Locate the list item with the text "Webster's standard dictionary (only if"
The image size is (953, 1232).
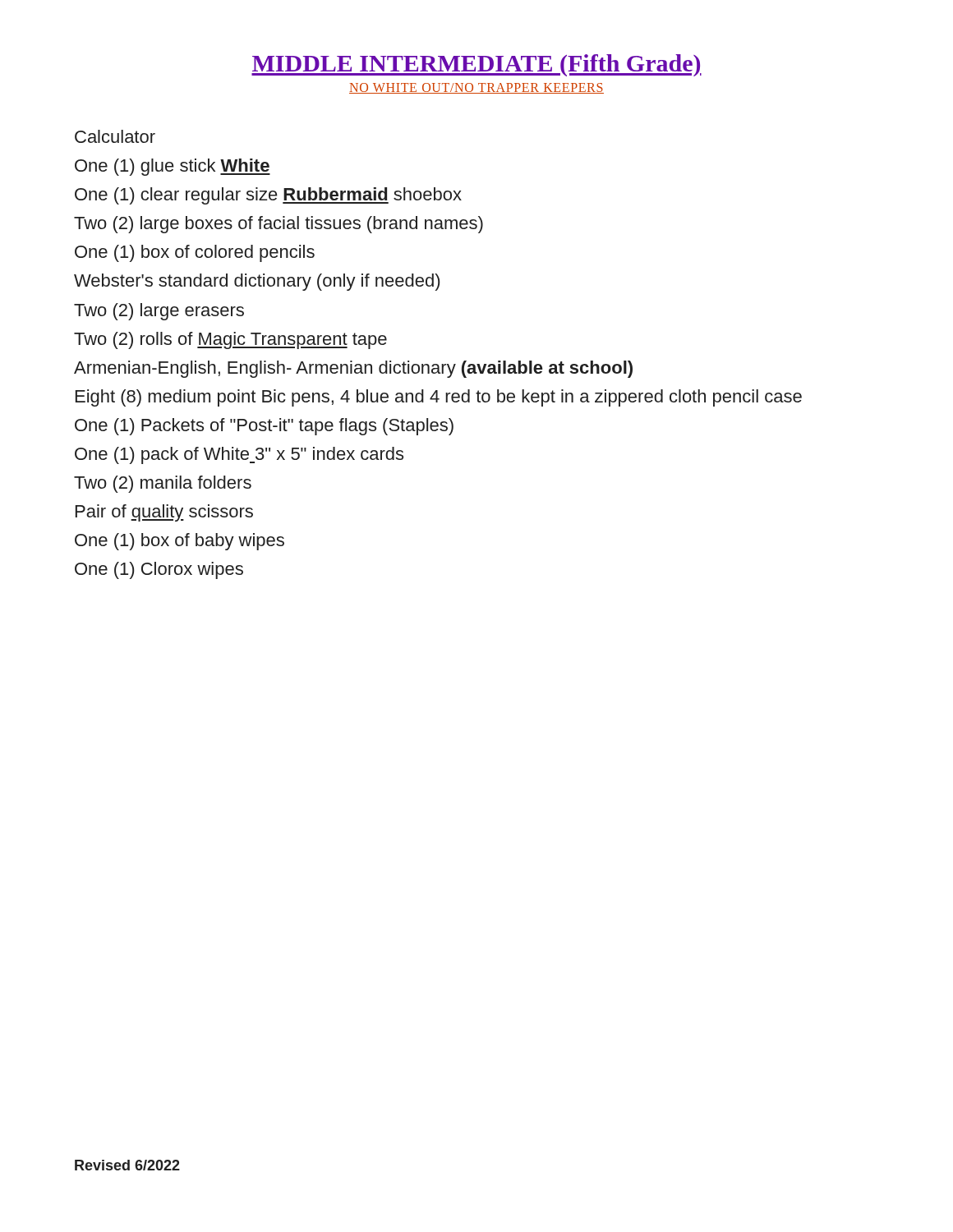[x=257, y=281]
